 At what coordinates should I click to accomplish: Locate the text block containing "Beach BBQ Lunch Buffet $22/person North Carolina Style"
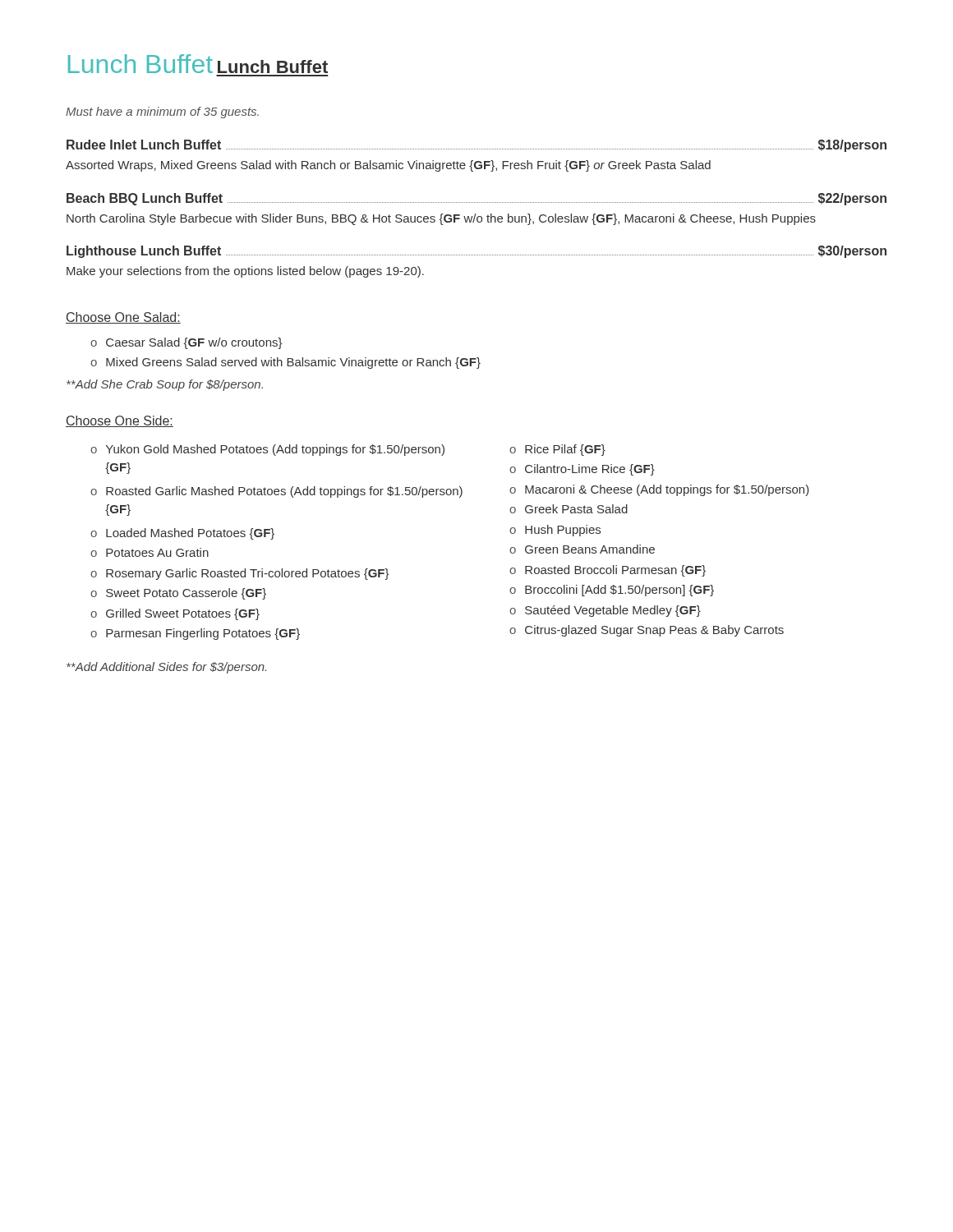[476, 209]
